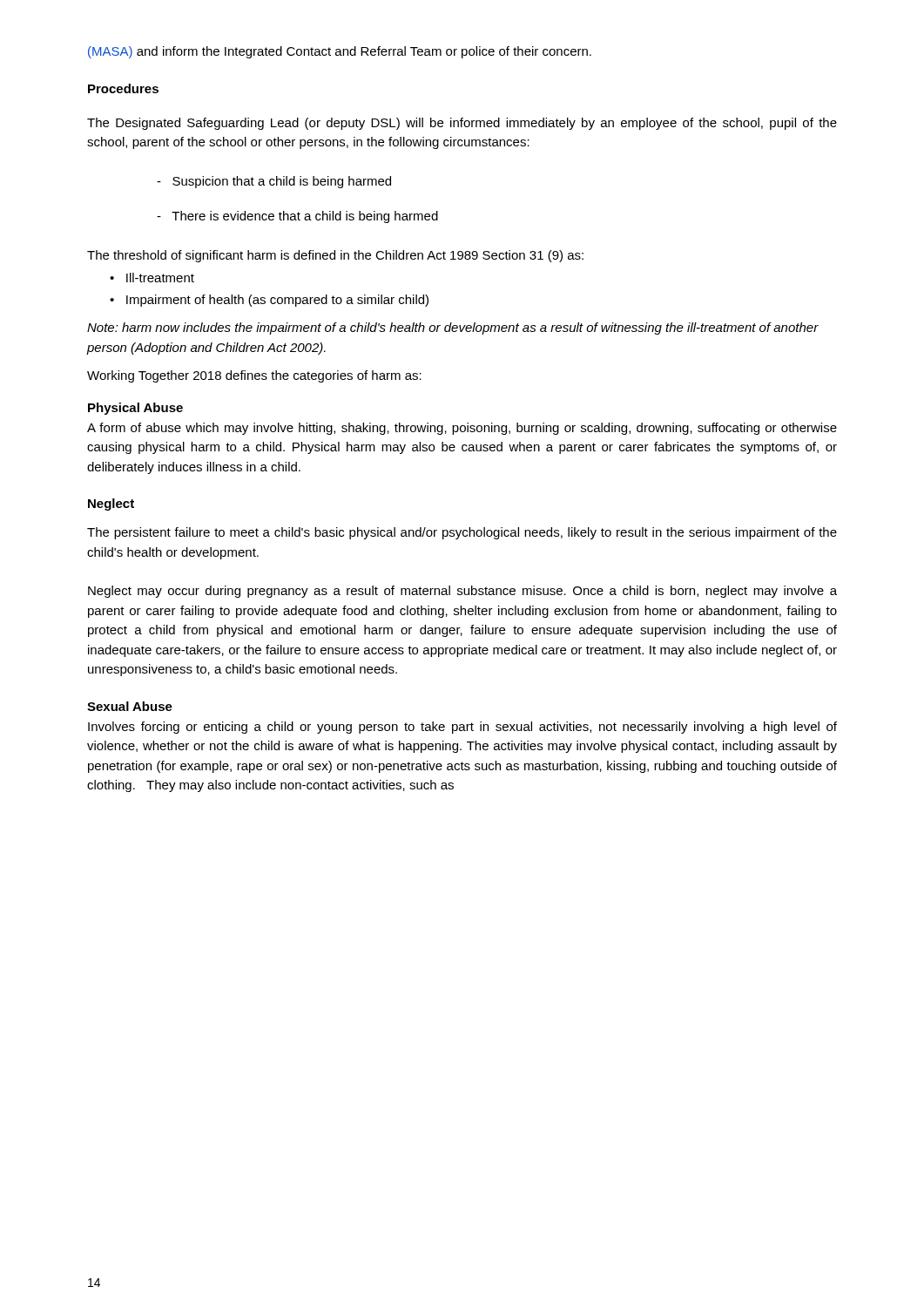Select the list item that says "• Impairment of health"
The width and height of the screenshot is (924, 1307).
(x=270, y=299)
